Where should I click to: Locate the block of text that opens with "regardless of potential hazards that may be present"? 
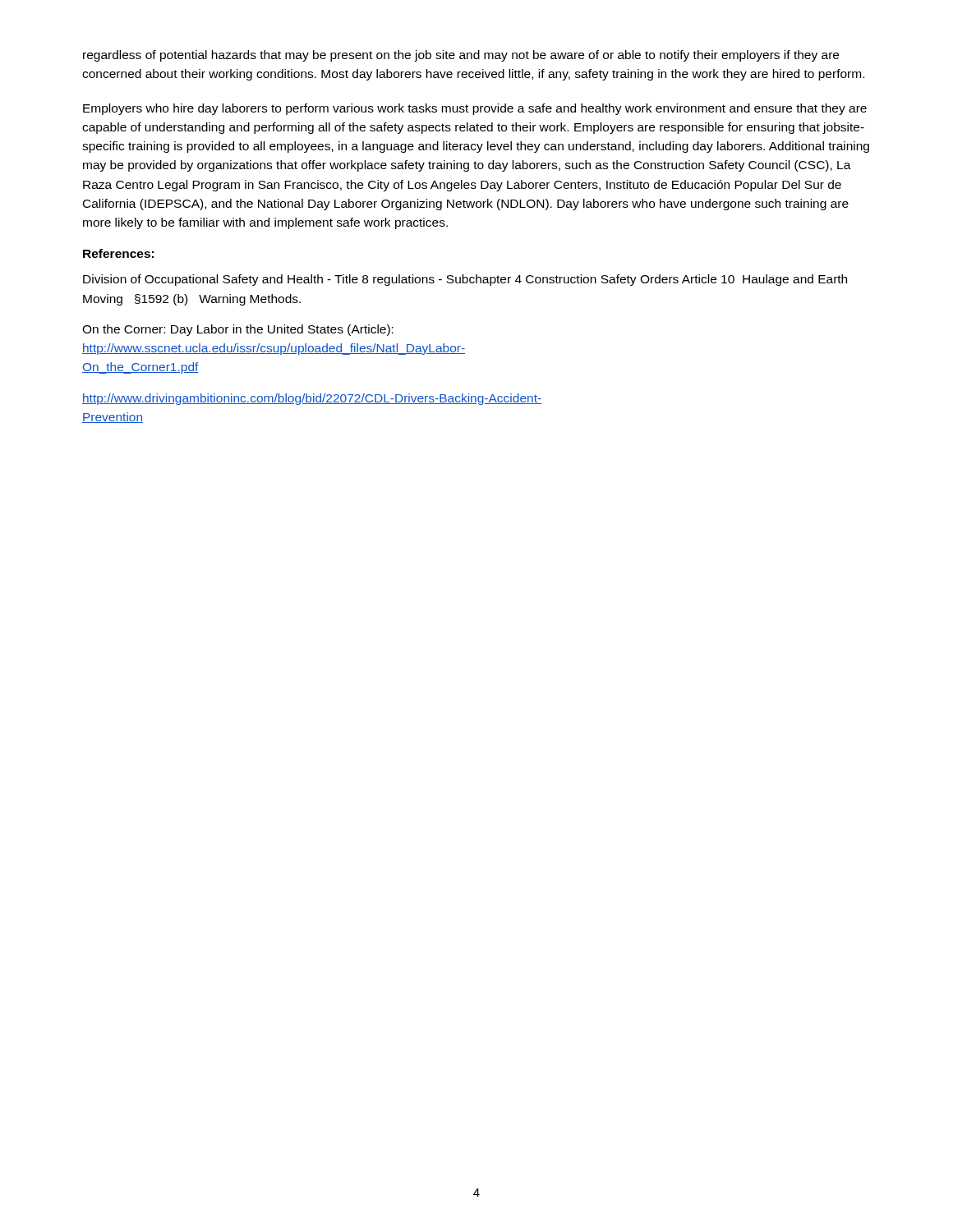[x=474, y=64]
